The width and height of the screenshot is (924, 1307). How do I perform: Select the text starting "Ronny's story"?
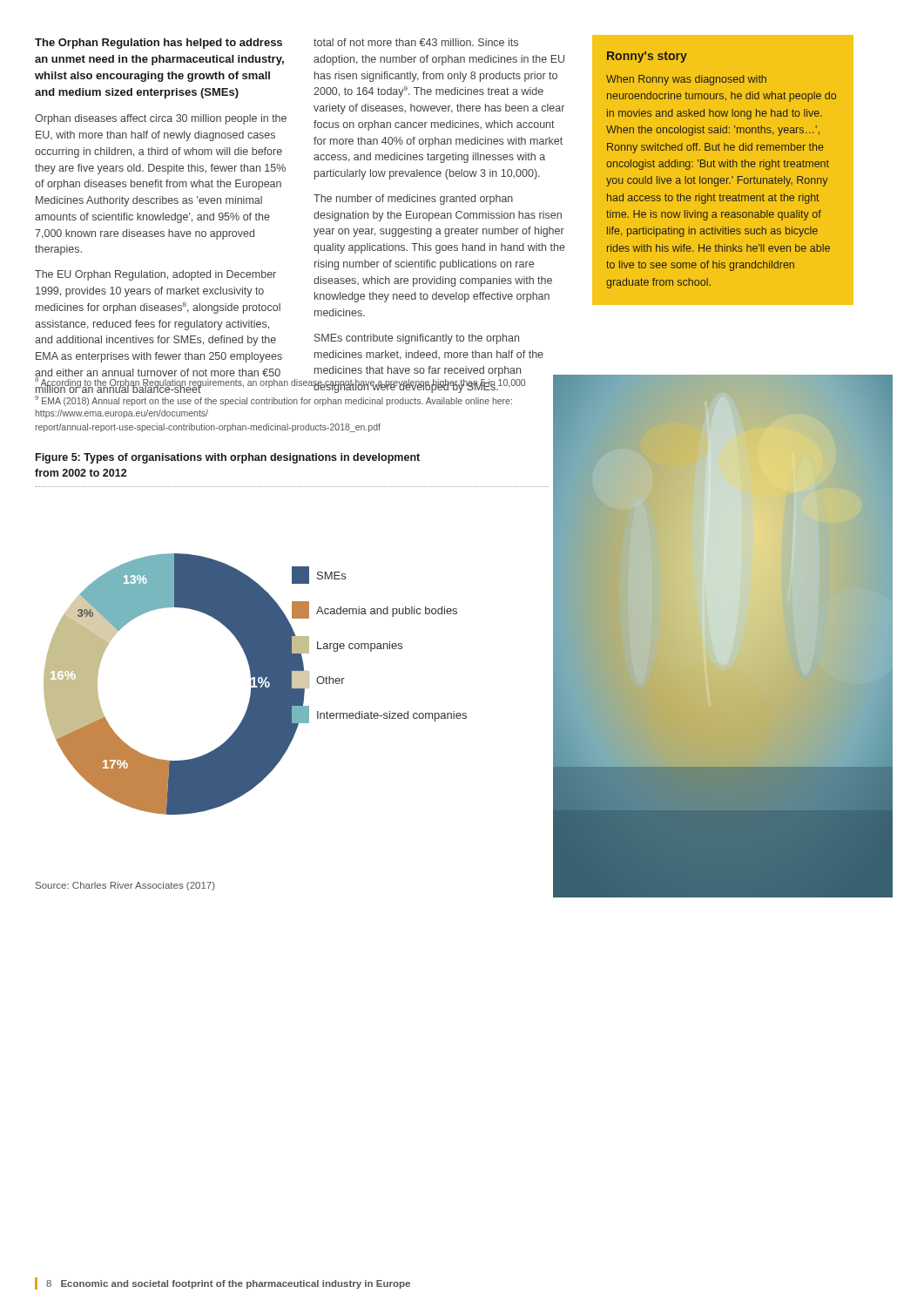(x=647, y=56)
